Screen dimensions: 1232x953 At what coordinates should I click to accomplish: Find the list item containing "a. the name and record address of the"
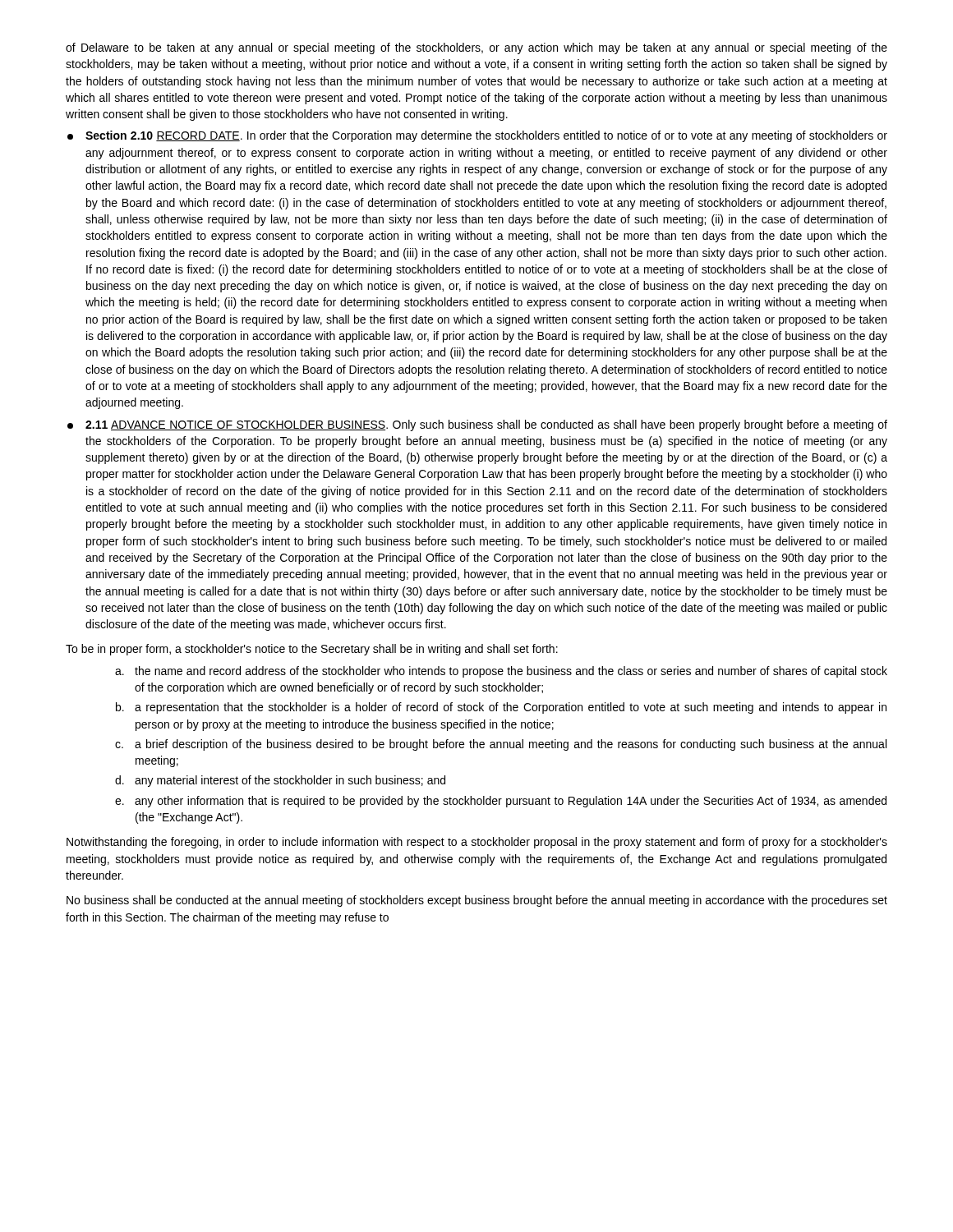tap(501, 679)
